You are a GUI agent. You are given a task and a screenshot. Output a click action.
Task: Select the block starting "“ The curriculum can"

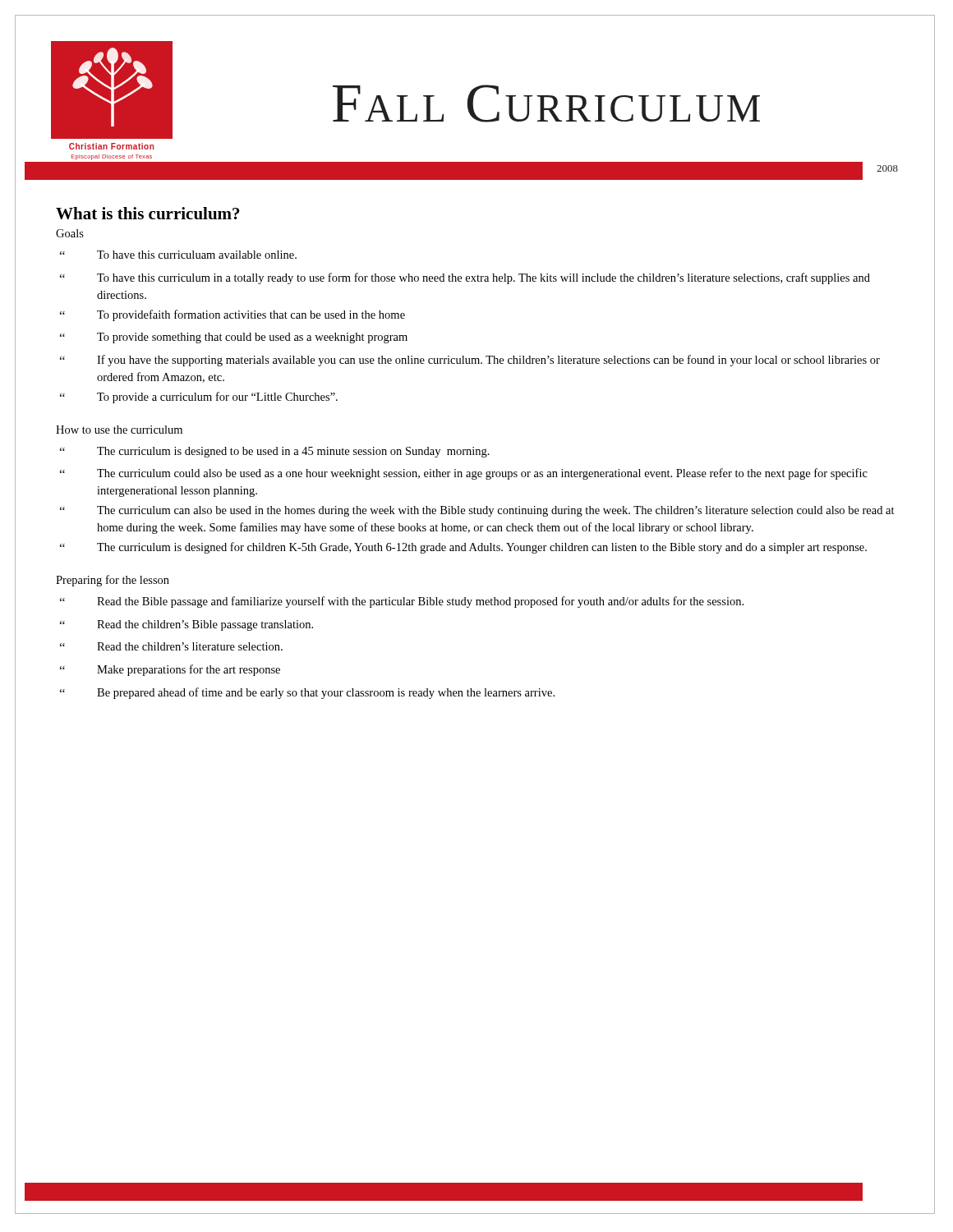pos(482,519)
